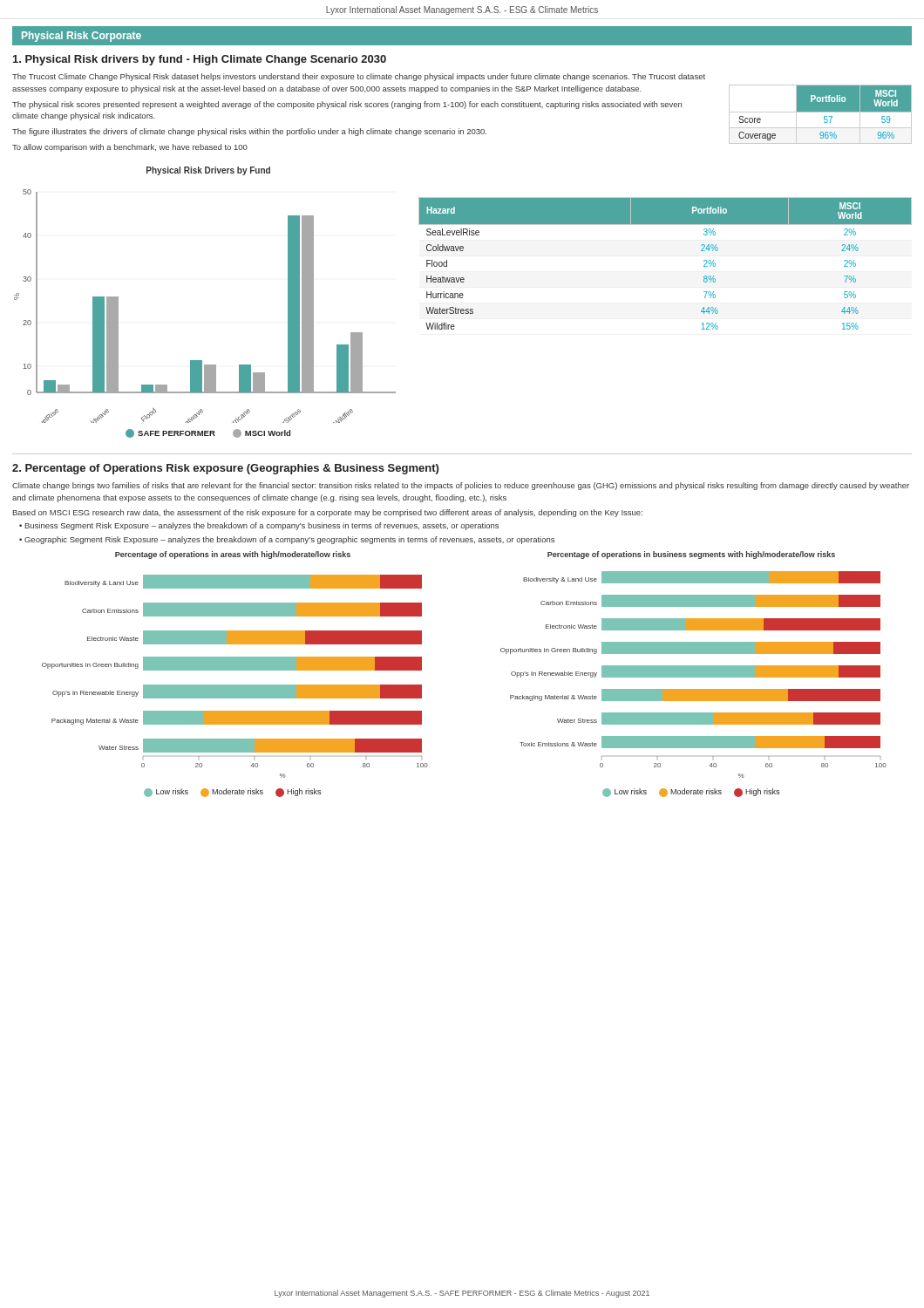Click the section header that begins "2. Percentage of Operations Risk exposure (Geographies &"

tap(226, 468)
